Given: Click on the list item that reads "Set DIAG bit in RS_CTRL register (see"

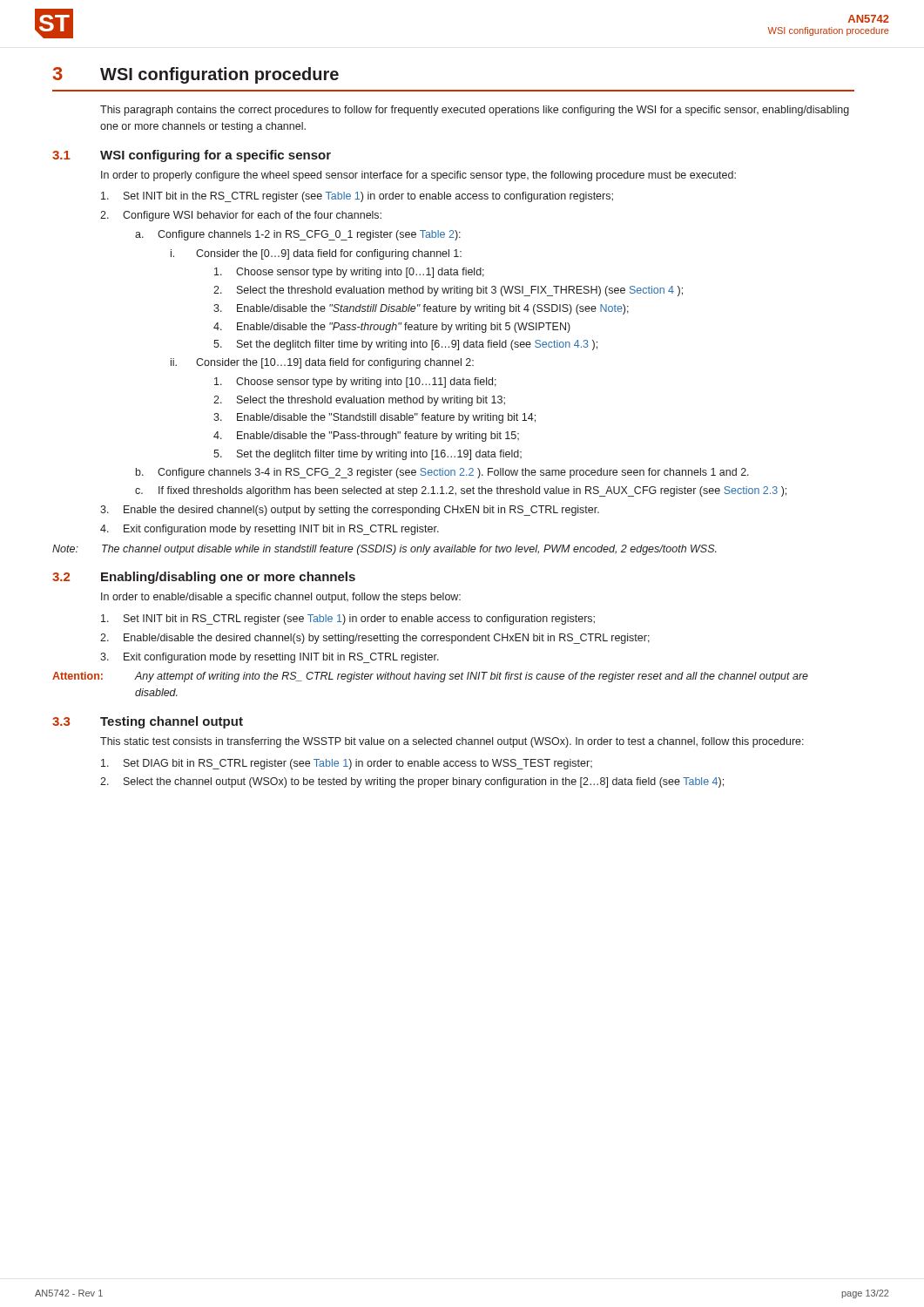Looking at the screenshot, I should 346,763.
